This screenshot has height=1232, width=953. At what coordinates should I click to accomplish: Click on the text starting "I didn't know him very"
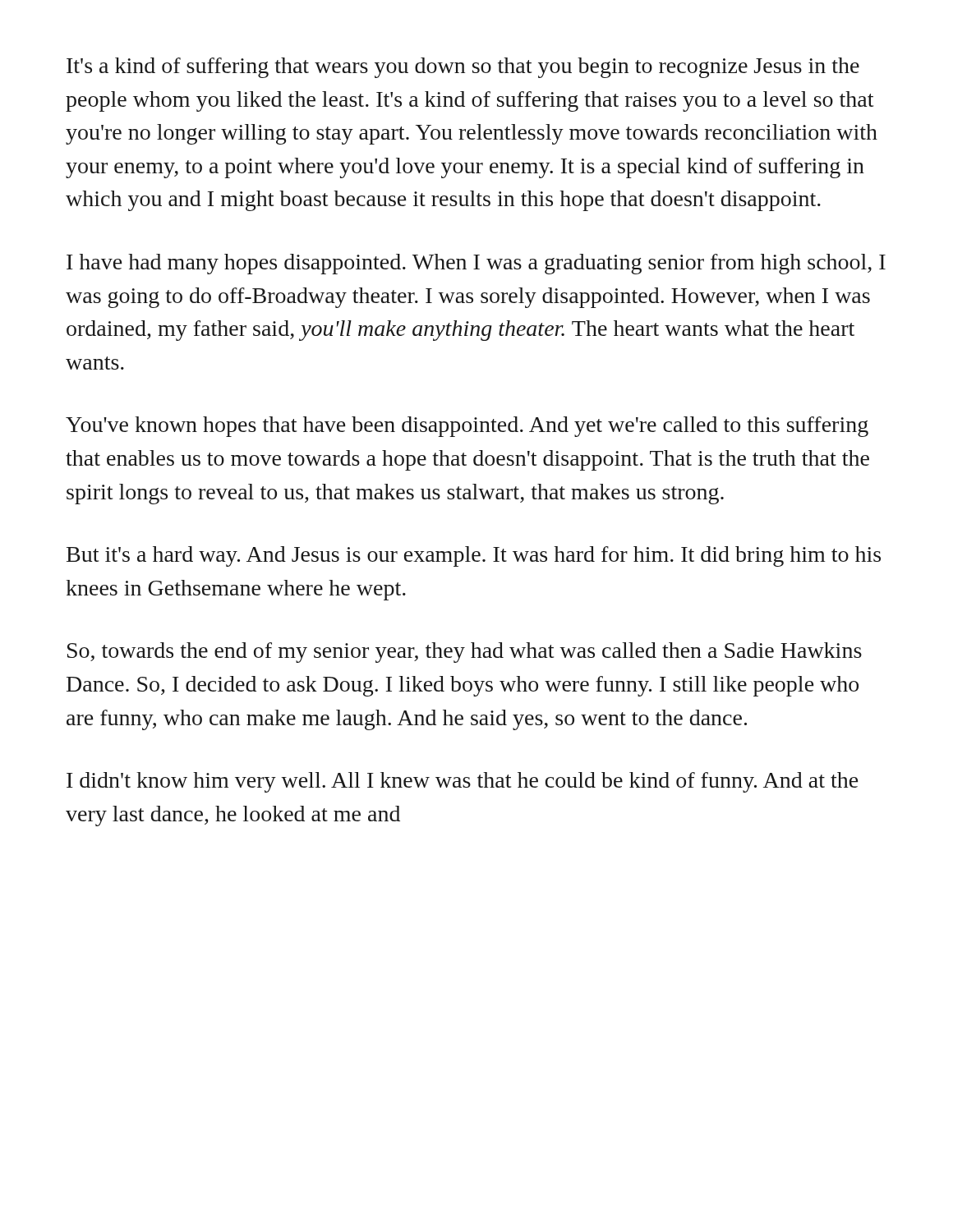click(462, 797)
